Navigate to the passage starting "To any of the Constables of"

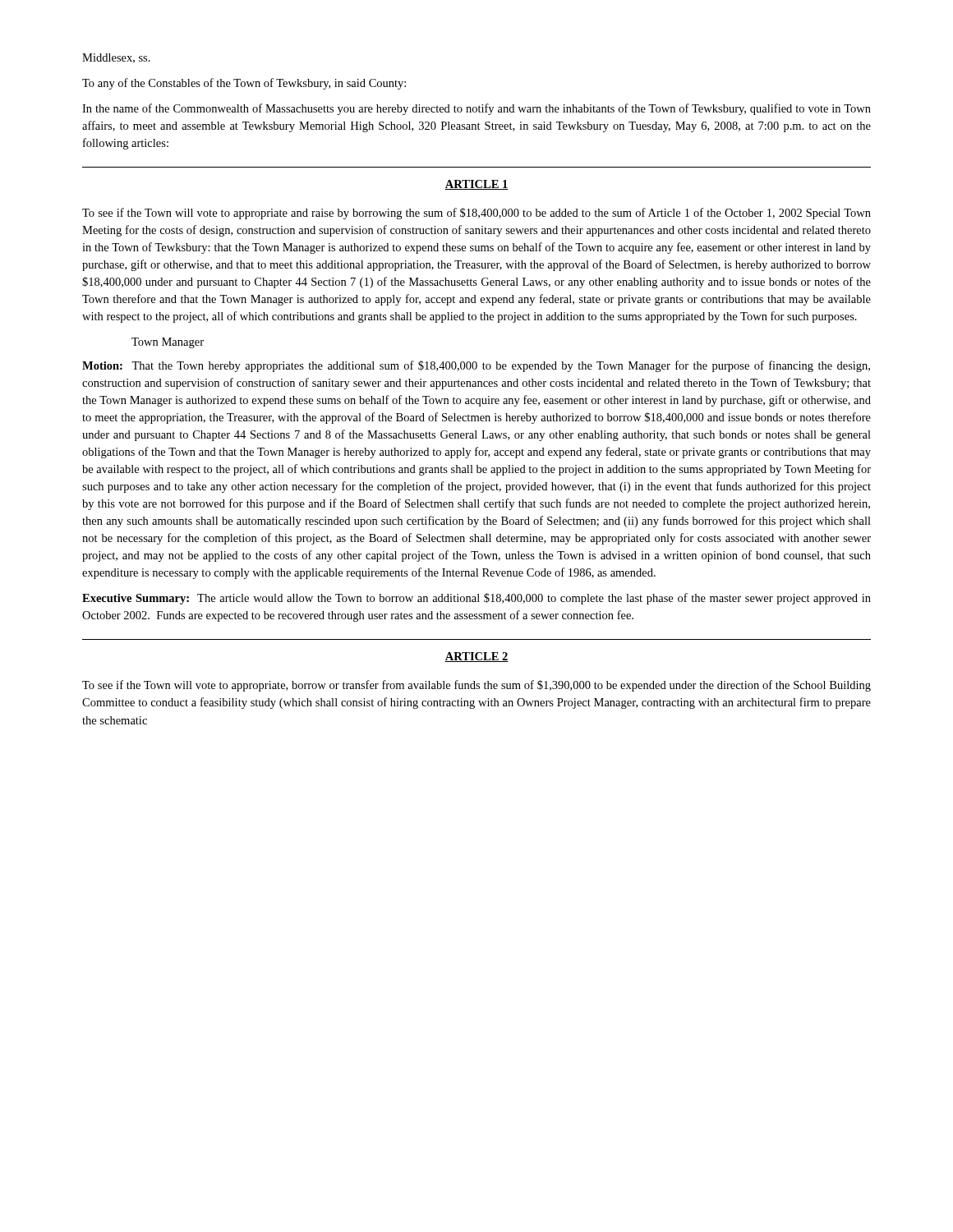(x=245, y=83)
